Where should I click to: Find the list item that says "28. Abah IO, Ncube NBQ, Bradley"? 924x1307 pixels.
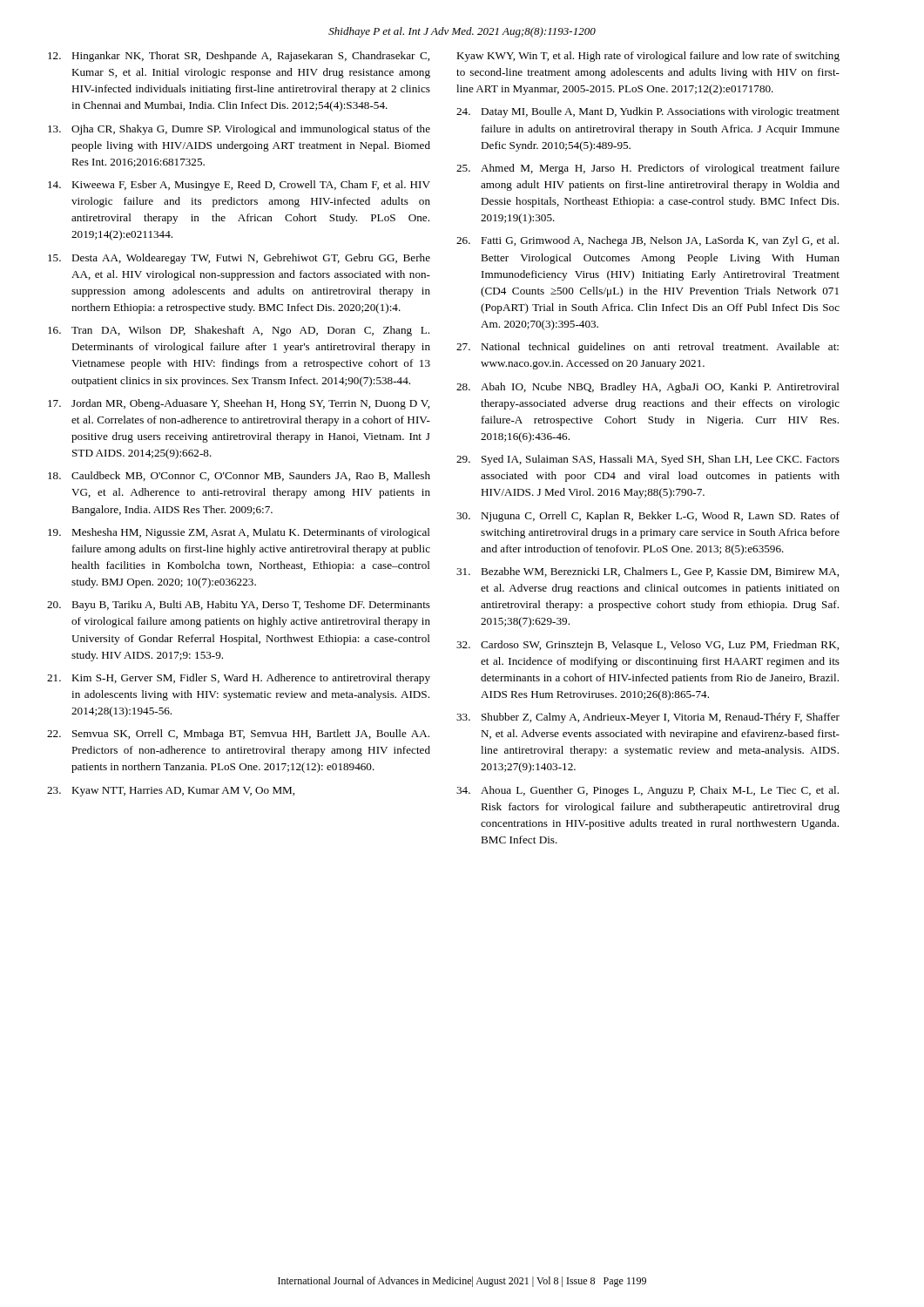point(648,411)
